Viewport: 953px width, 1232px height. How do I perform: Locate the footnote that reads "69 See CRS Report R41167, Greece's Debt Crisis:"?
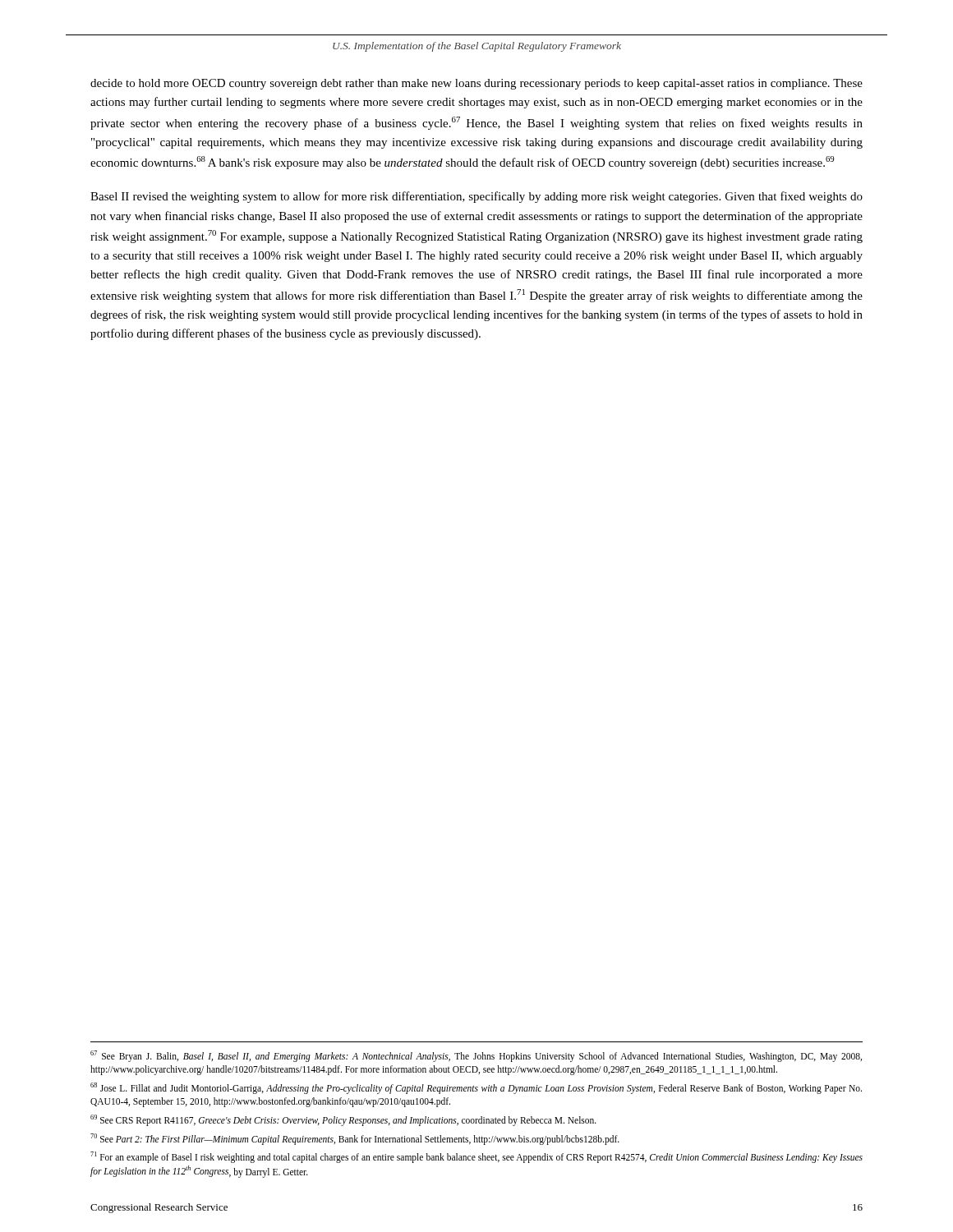[x=343, y=1119]
